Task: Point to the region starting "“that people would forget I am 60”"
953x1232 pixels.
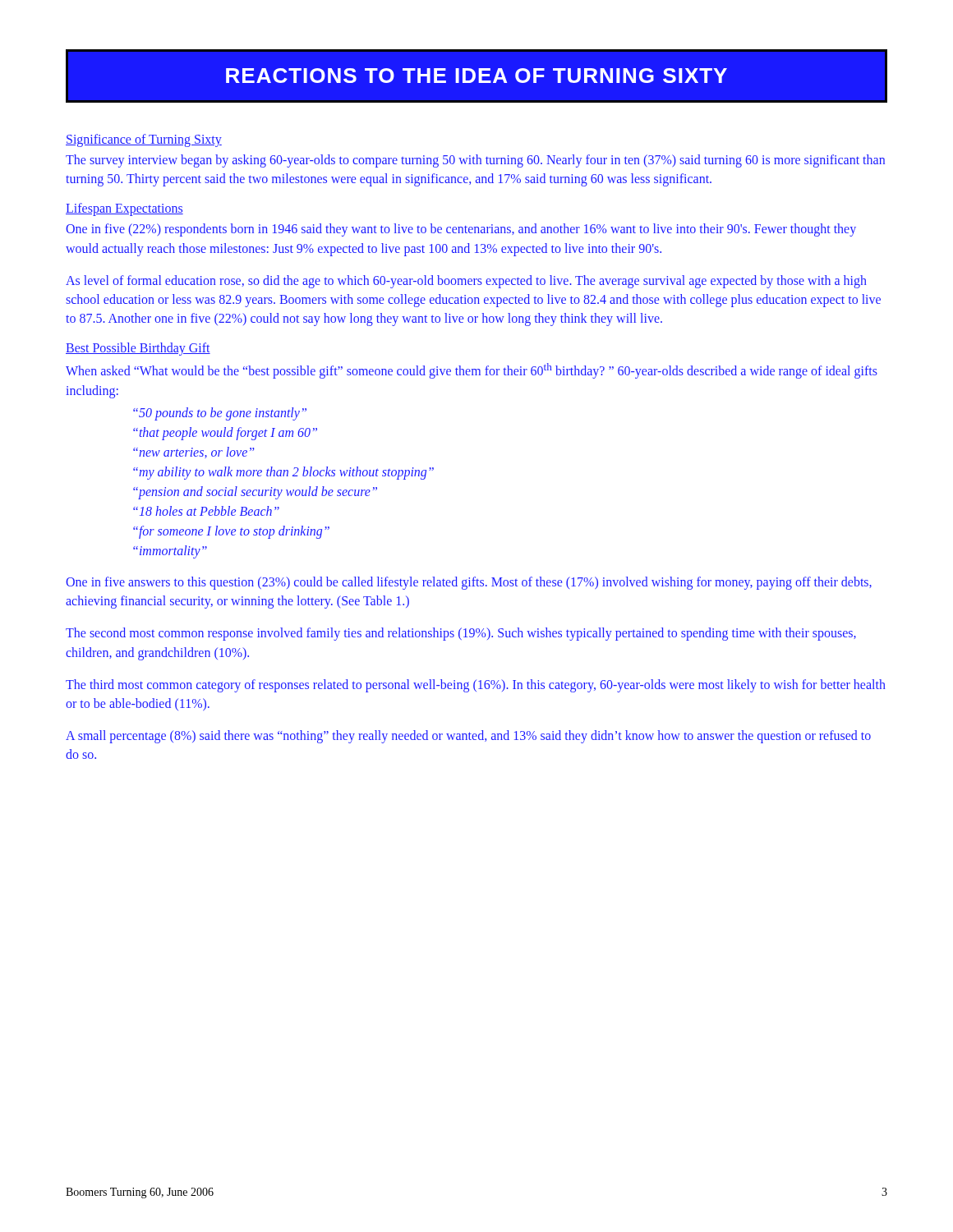Action: point(225,432)
